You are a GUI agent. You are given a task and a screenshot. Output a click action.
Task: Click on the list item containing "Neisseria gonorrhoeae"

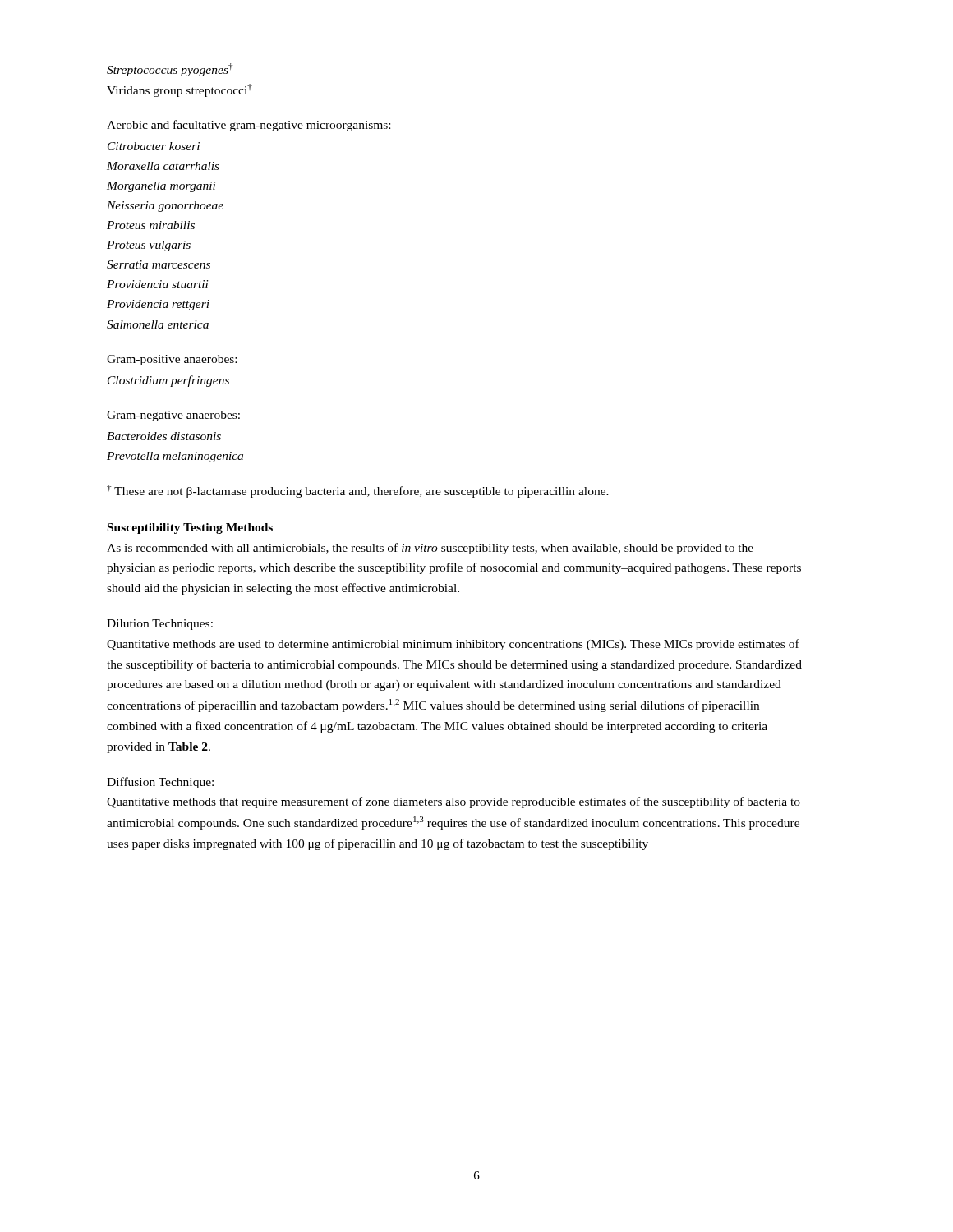point(165,205)
